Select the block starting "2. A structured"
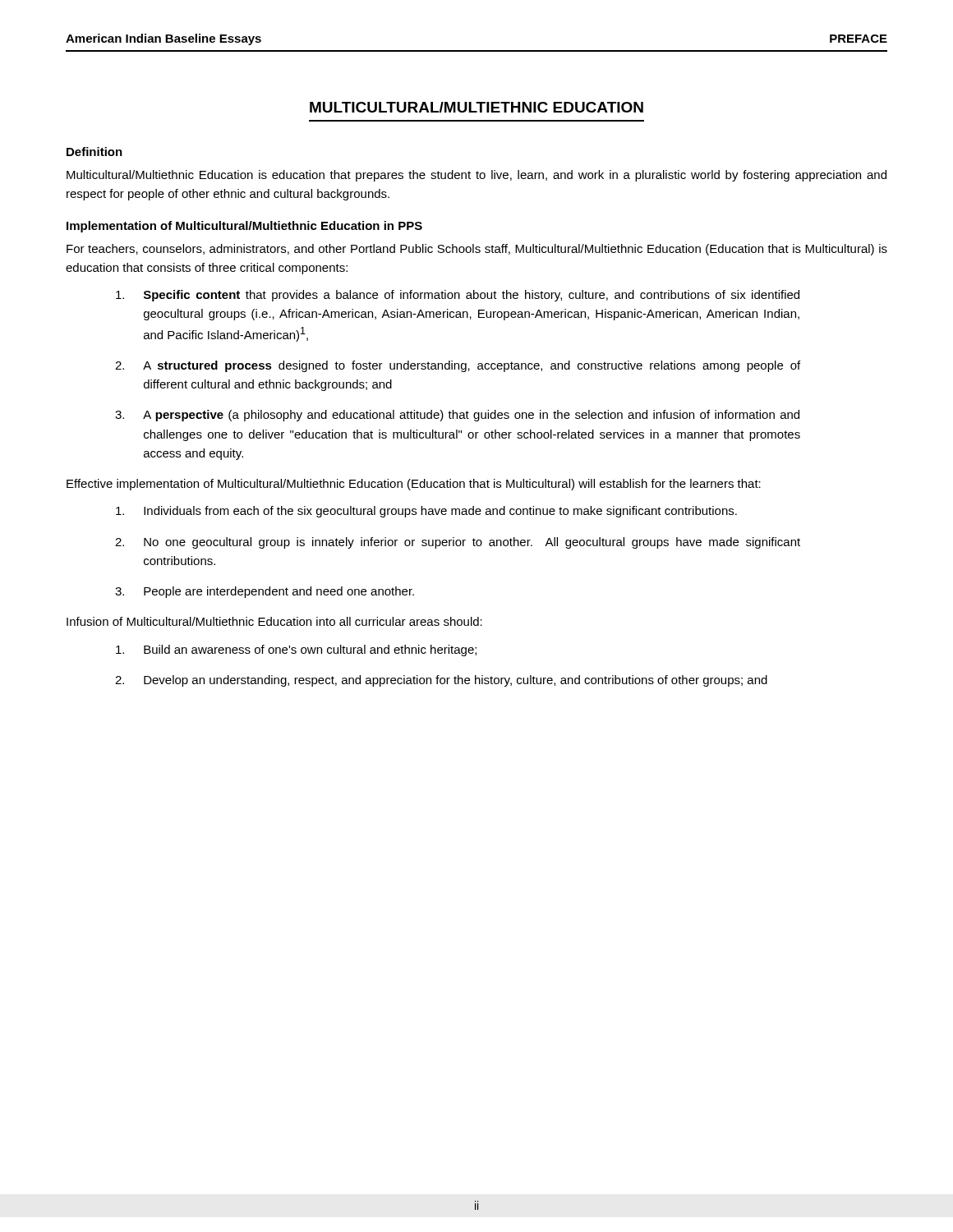The height and width of the screenshot is (1232, 953). click(458, 375)
